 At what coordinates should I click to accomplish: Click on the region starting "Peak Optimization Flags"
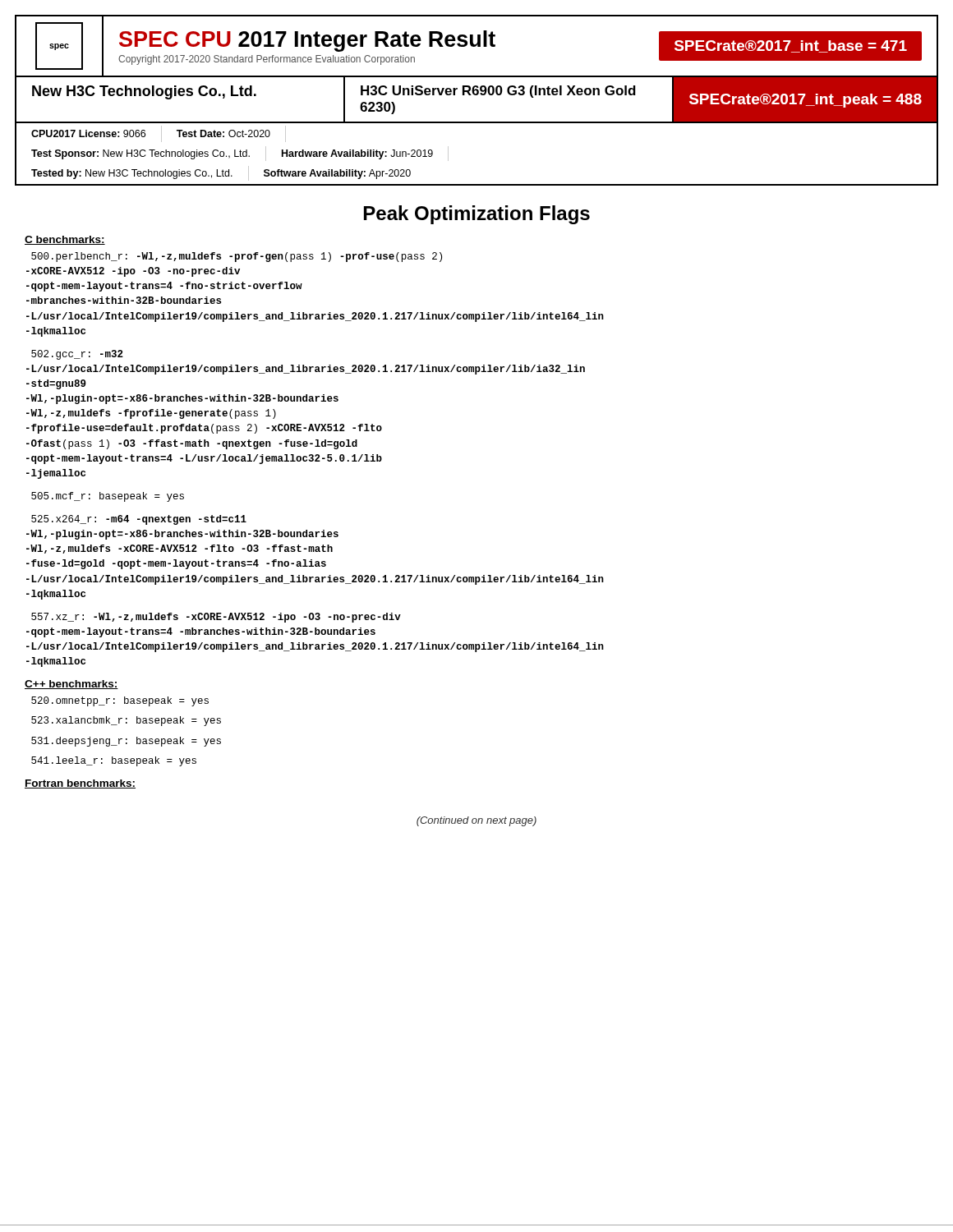(476, 213)
